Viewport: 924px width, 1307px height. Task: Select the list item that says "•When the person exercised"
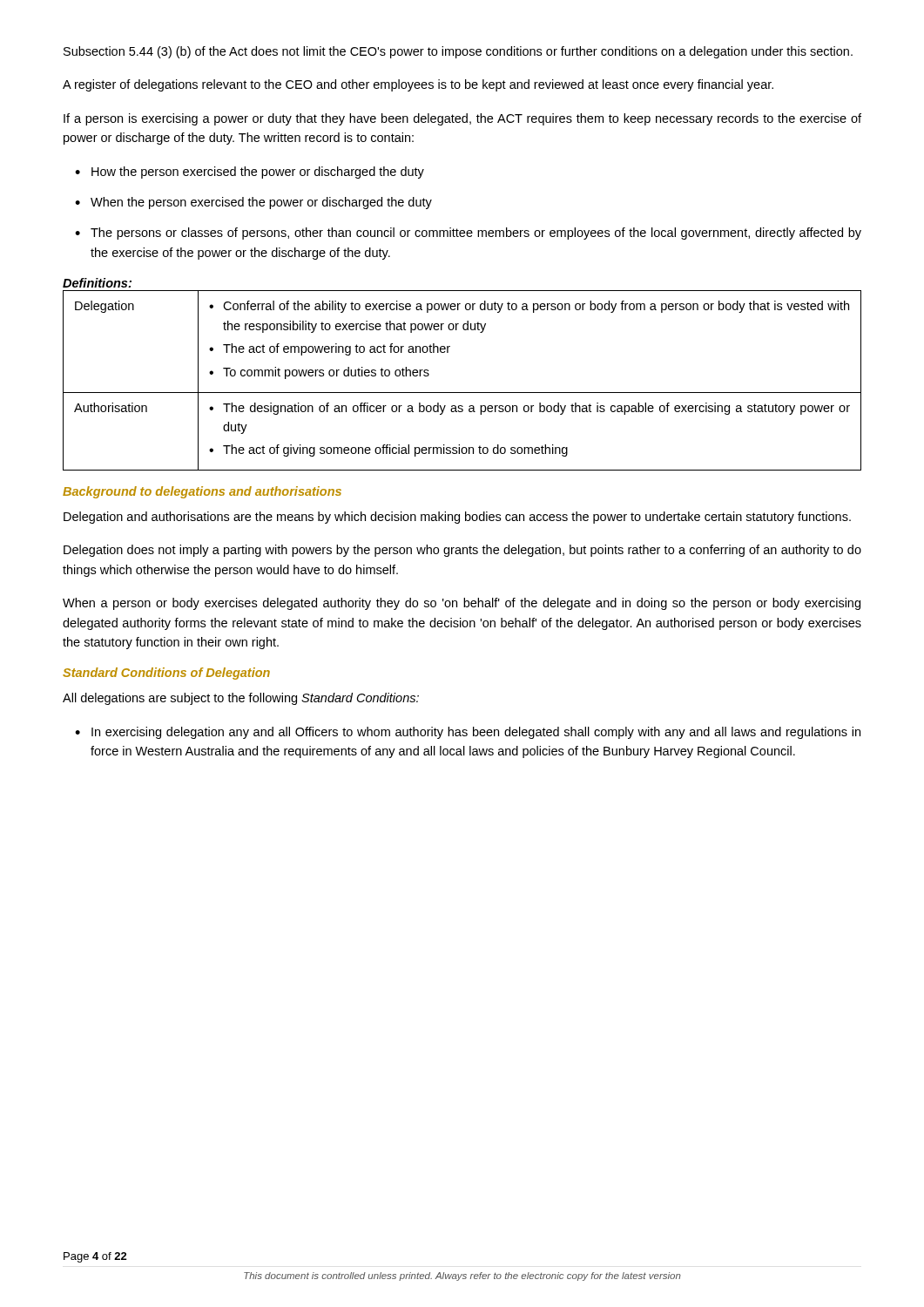tap(253, 204)
